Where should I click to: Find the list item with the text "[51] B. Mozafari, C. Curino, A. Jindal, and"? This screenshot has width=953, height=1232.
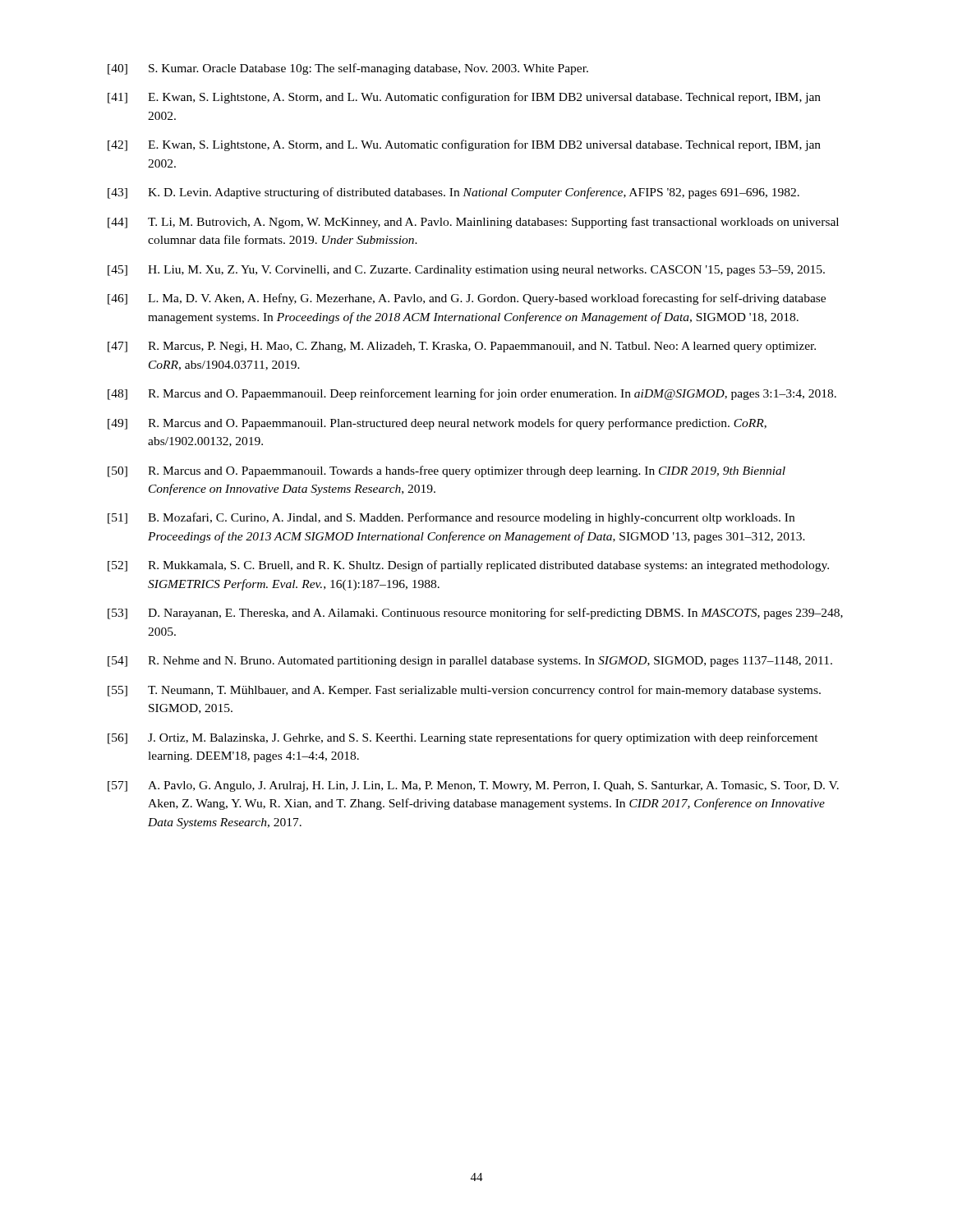(476, 527)
